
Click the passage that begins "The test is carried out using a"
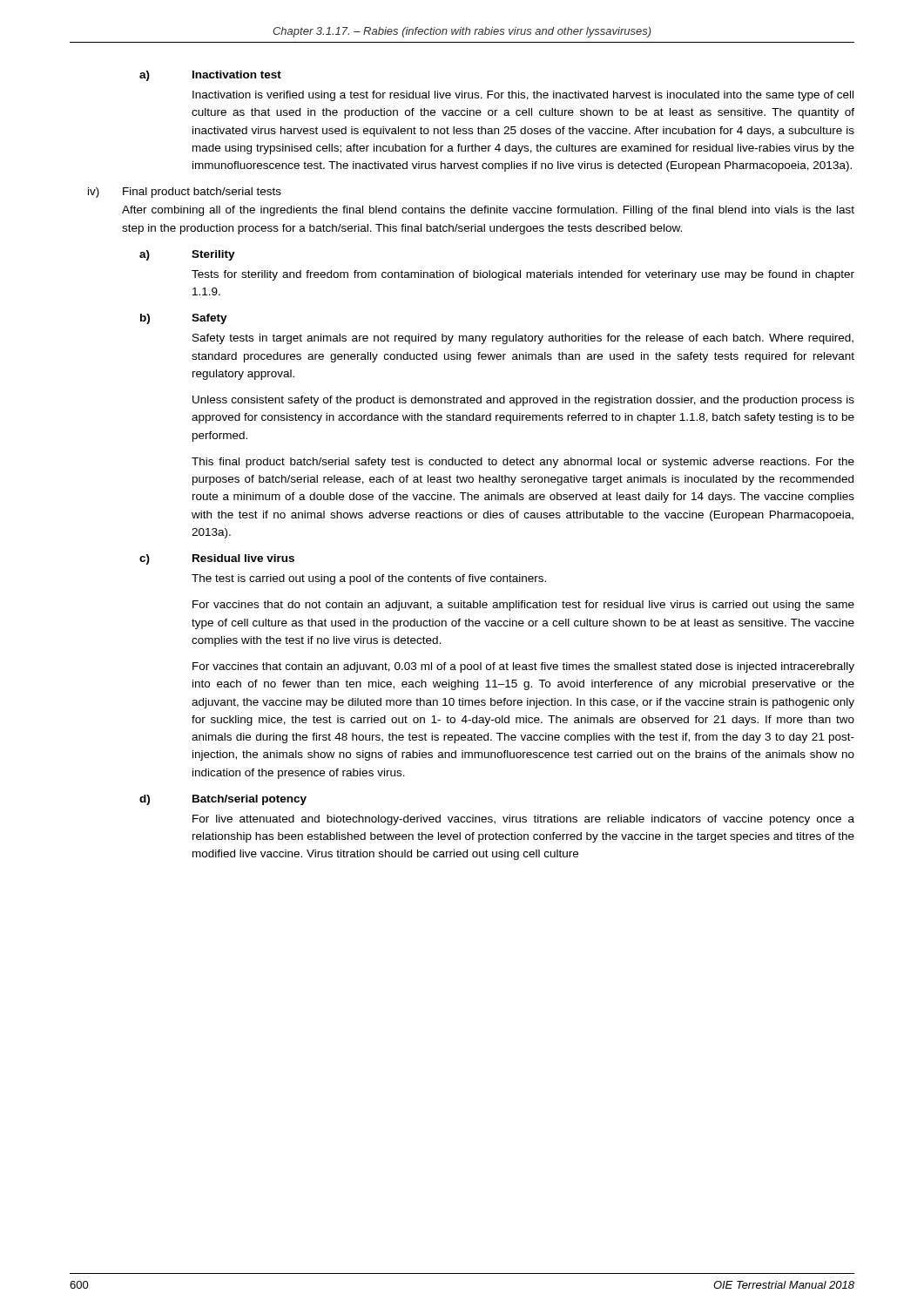(x=523, y=579)
